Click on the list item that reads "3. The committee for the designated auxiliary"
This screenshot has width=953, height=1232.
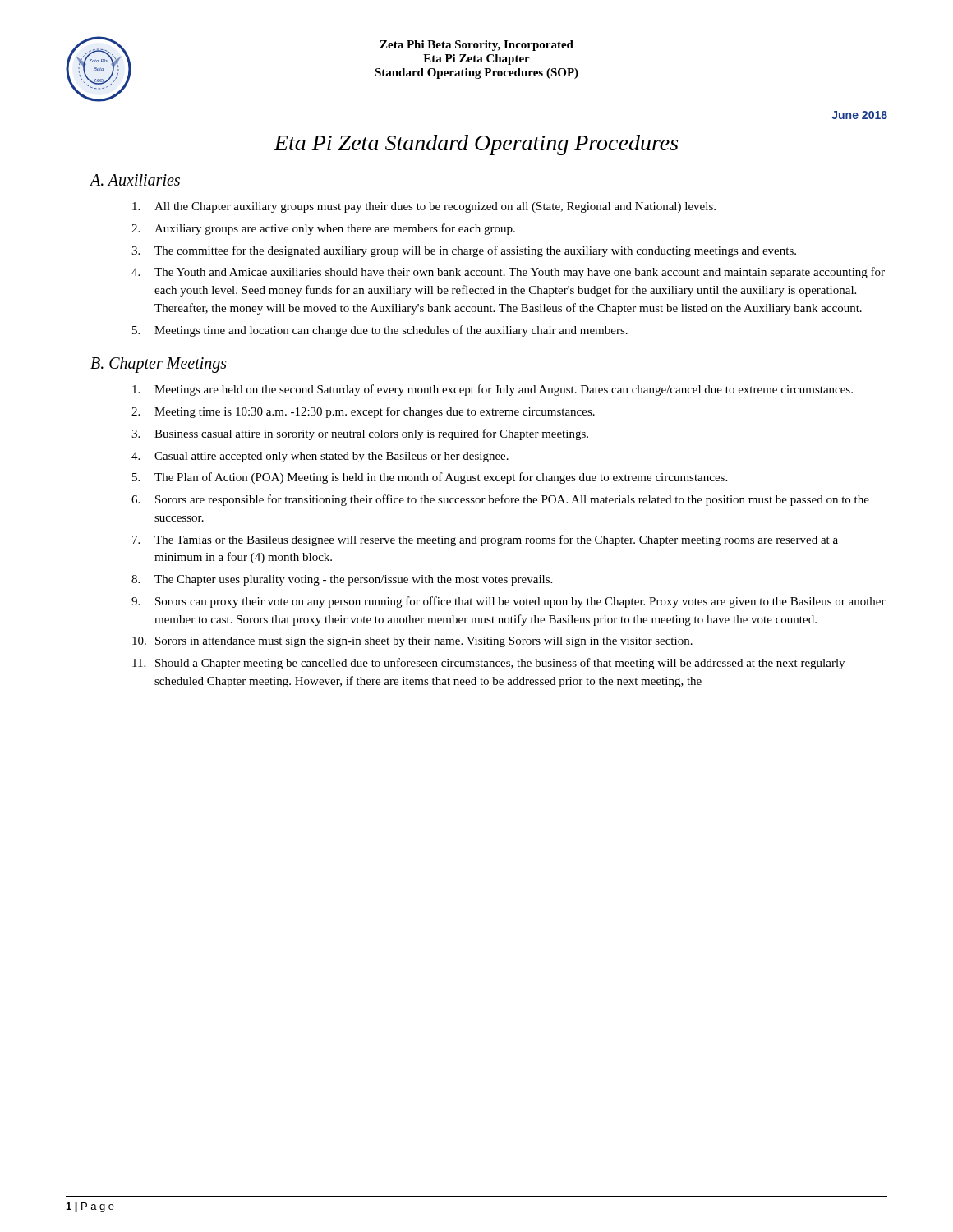[509, 251]
